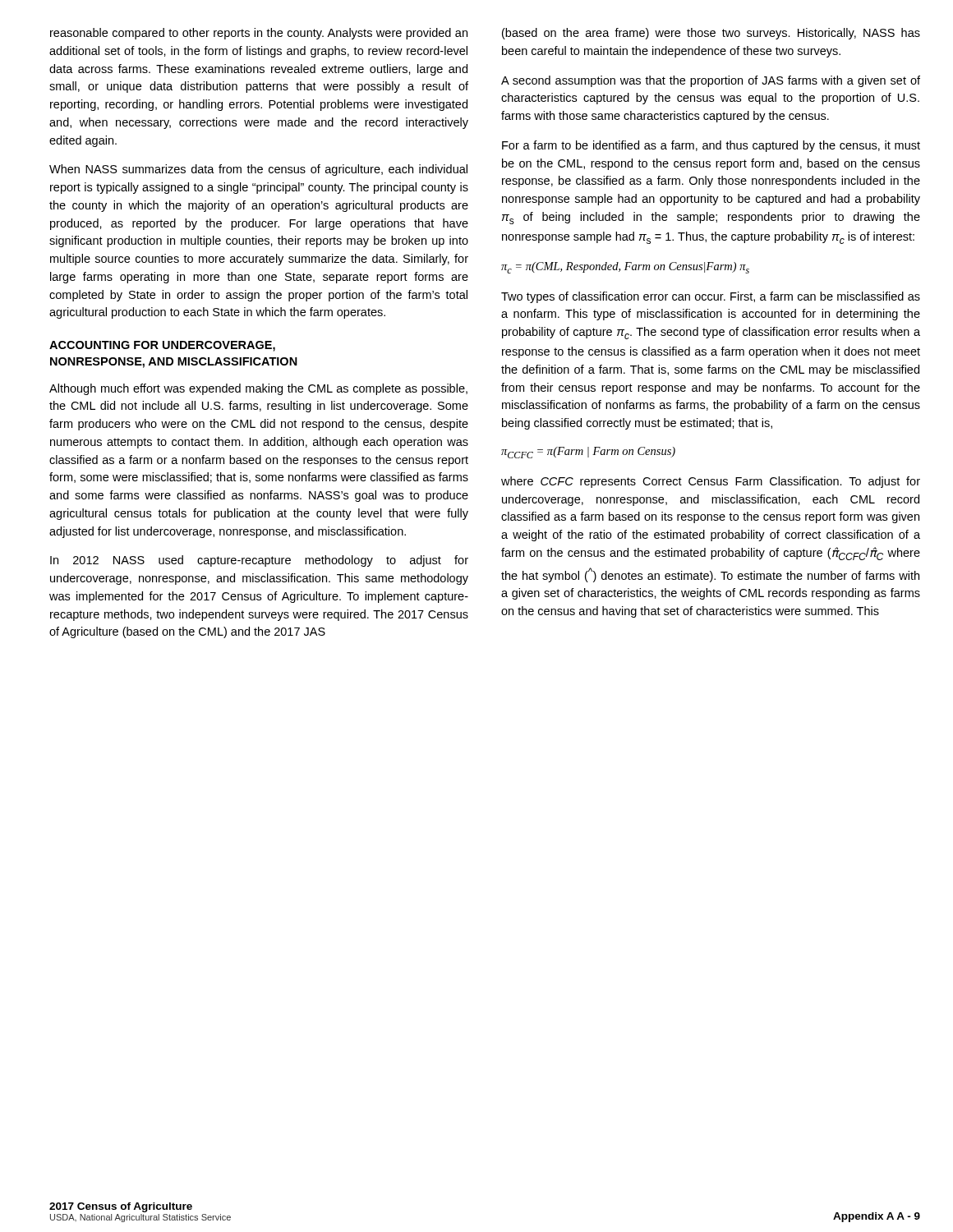Screen dimensions: 1232x953
Task: Point to the block beginning "A second assumption was that the proportion of"
Action: coord(711,99)
